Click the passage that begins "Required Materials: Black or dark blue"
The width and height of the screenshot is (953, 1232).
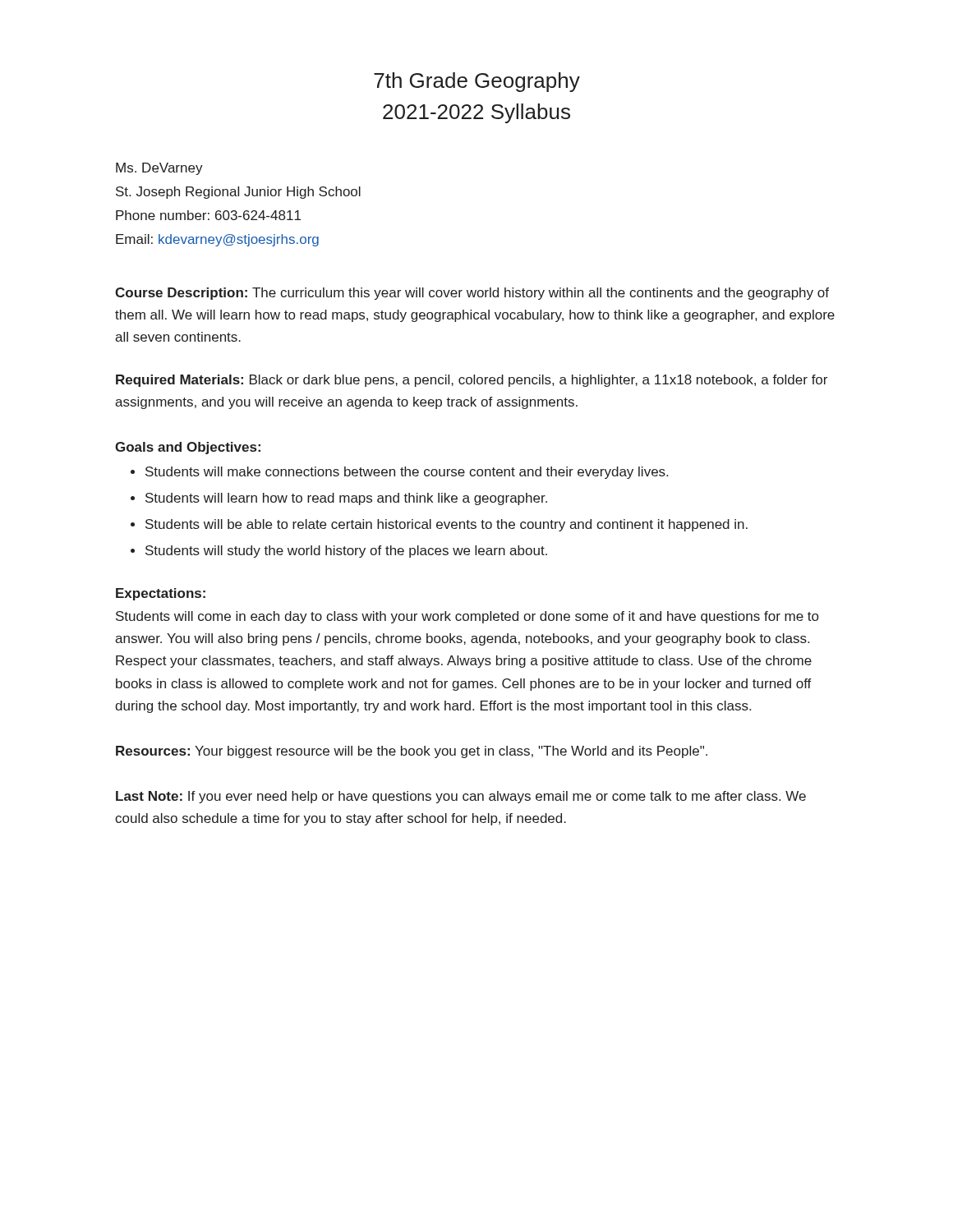click(471, 391)
